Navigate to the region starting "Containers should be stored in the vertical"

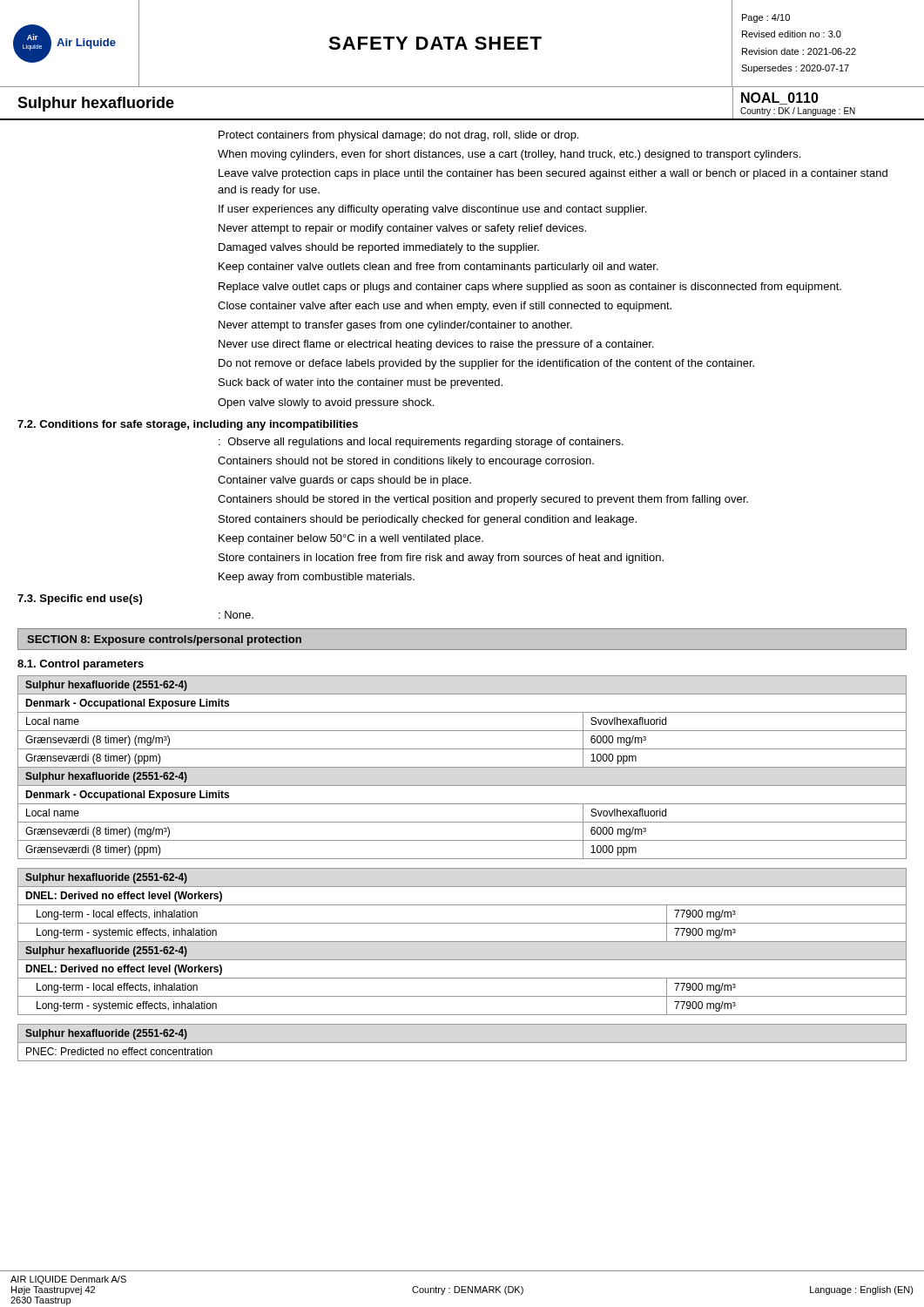(483, 499)
